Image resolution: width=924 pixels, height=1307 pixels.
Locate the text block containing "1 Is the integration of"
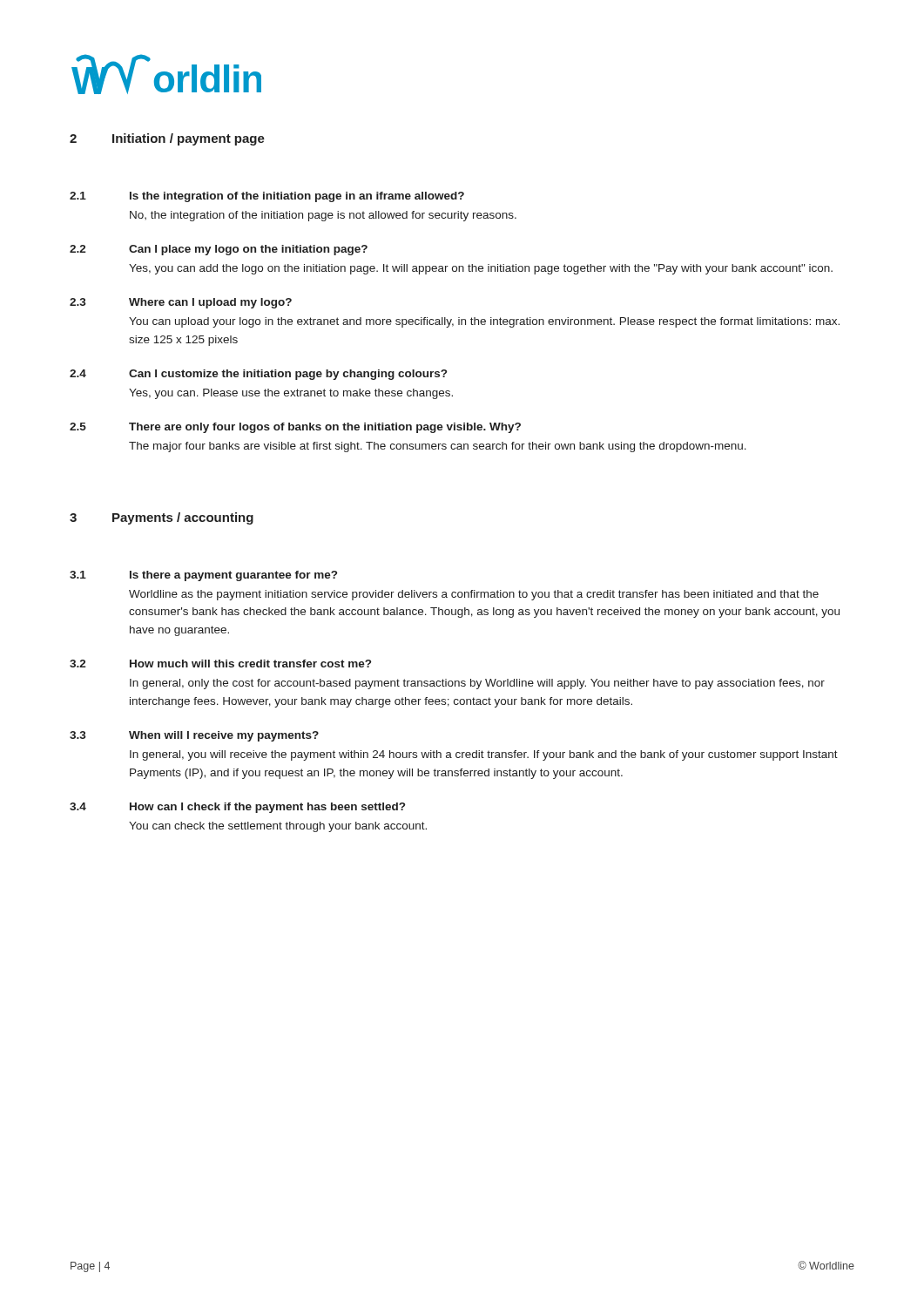tap(462, 207)
